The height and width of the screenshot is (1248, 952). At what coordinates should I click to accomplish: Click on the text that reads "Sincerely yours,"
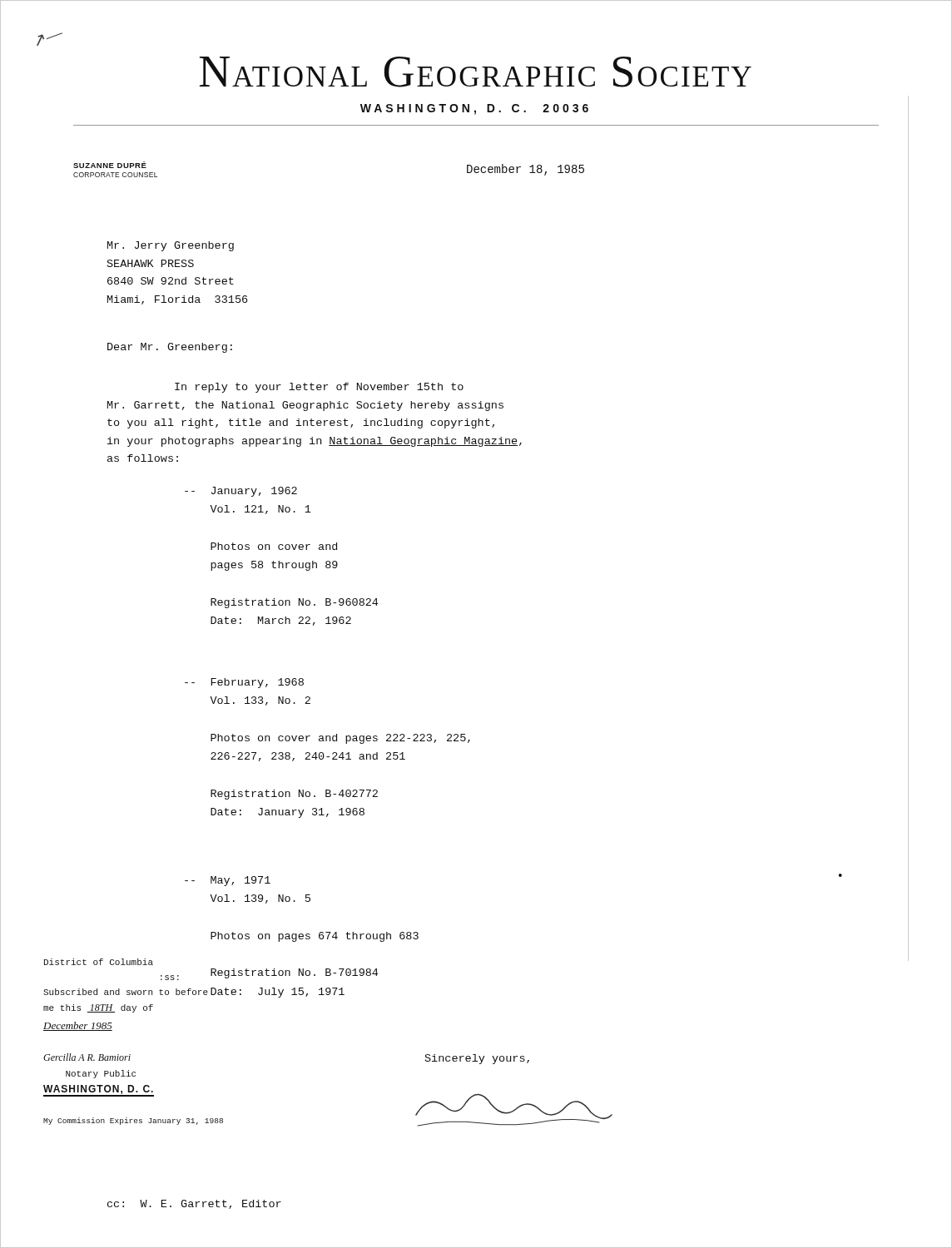(x=478, y=1059)
